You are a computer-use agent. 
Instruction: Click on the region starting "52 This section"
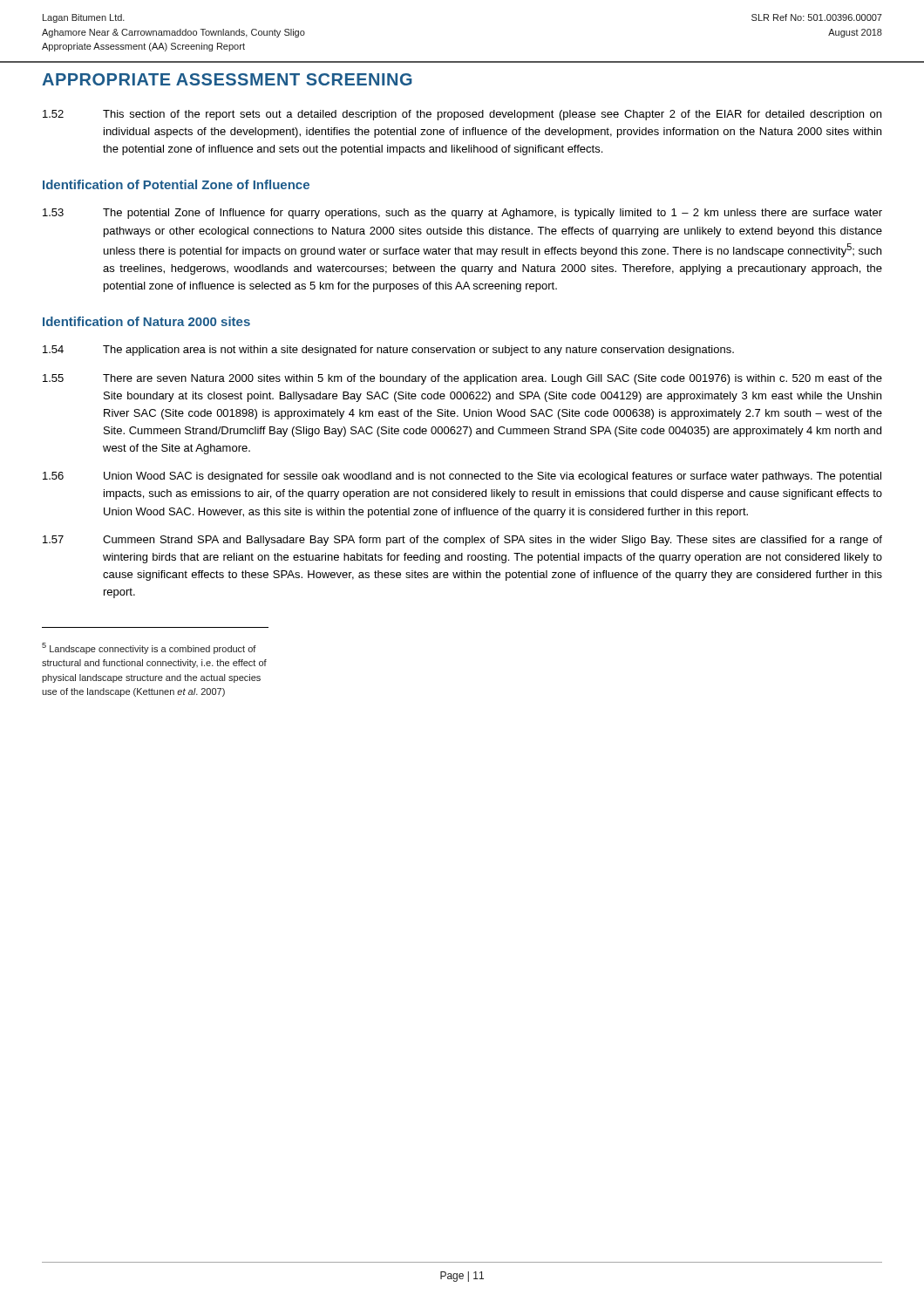tap(462, 132)
